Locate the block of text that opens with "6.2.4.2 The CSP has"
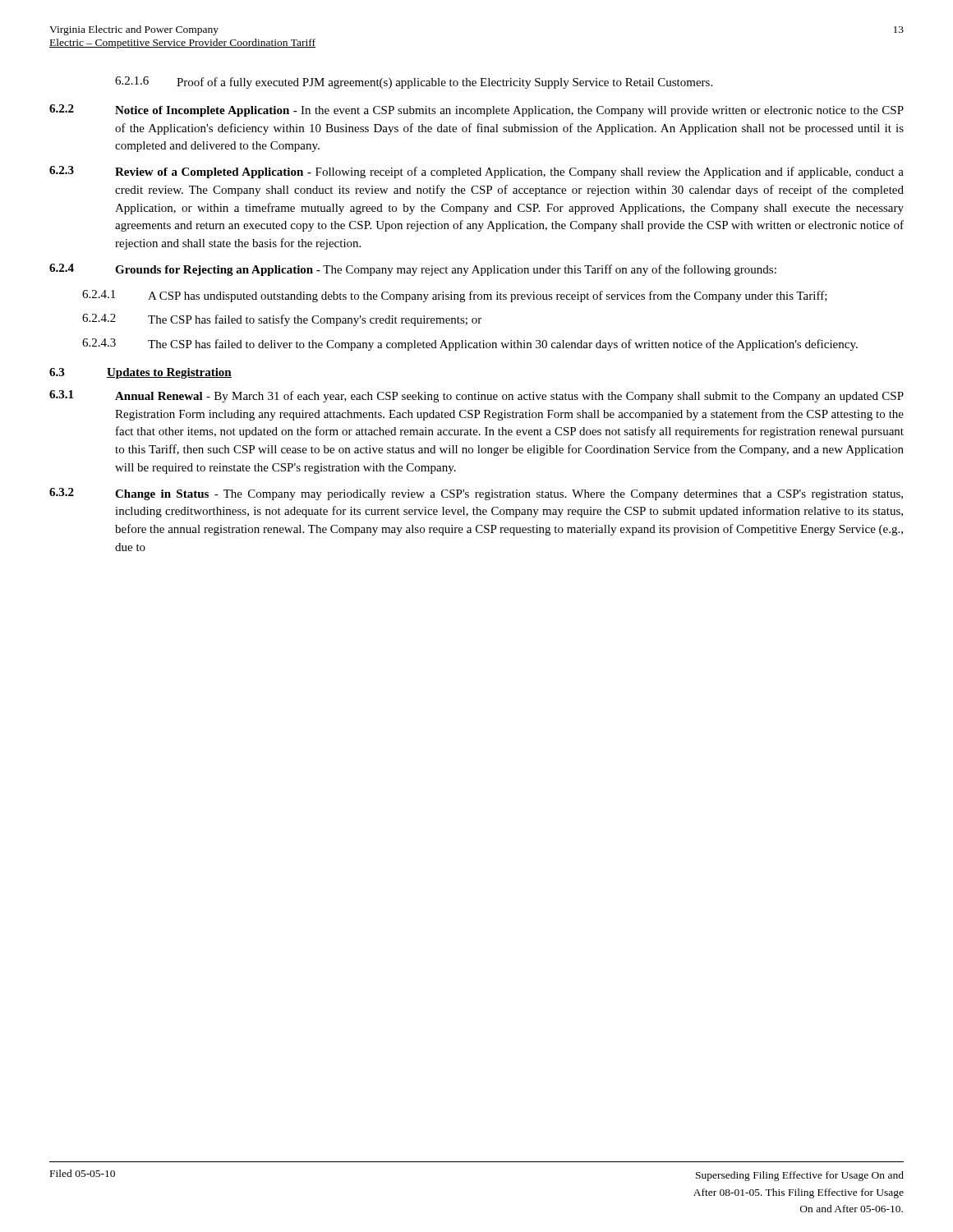953x1232 pixels. pyautogui.click(x=282, y=320)
